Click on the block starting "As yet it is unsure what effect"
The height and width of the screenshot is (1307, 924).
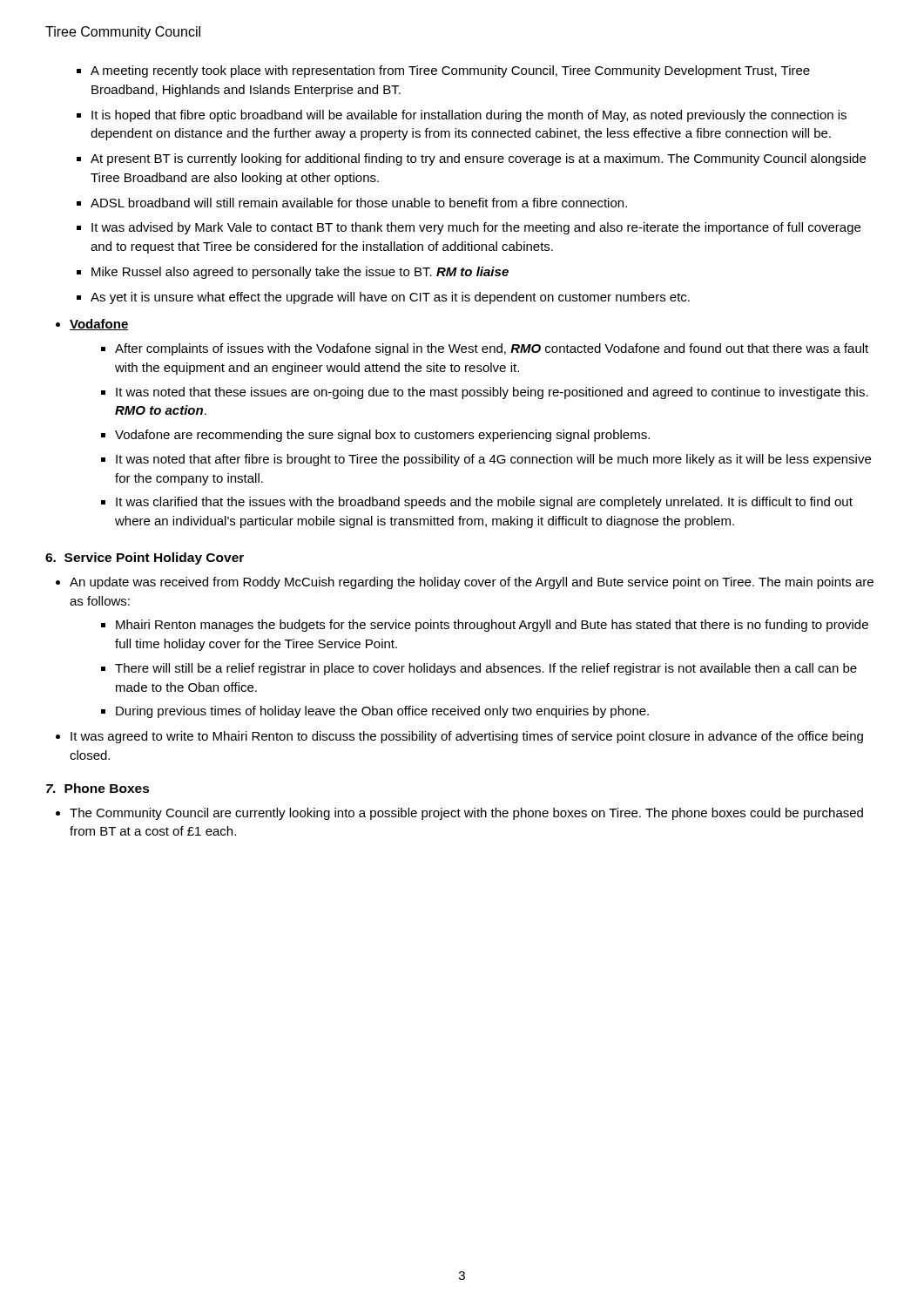pos(391,296)
